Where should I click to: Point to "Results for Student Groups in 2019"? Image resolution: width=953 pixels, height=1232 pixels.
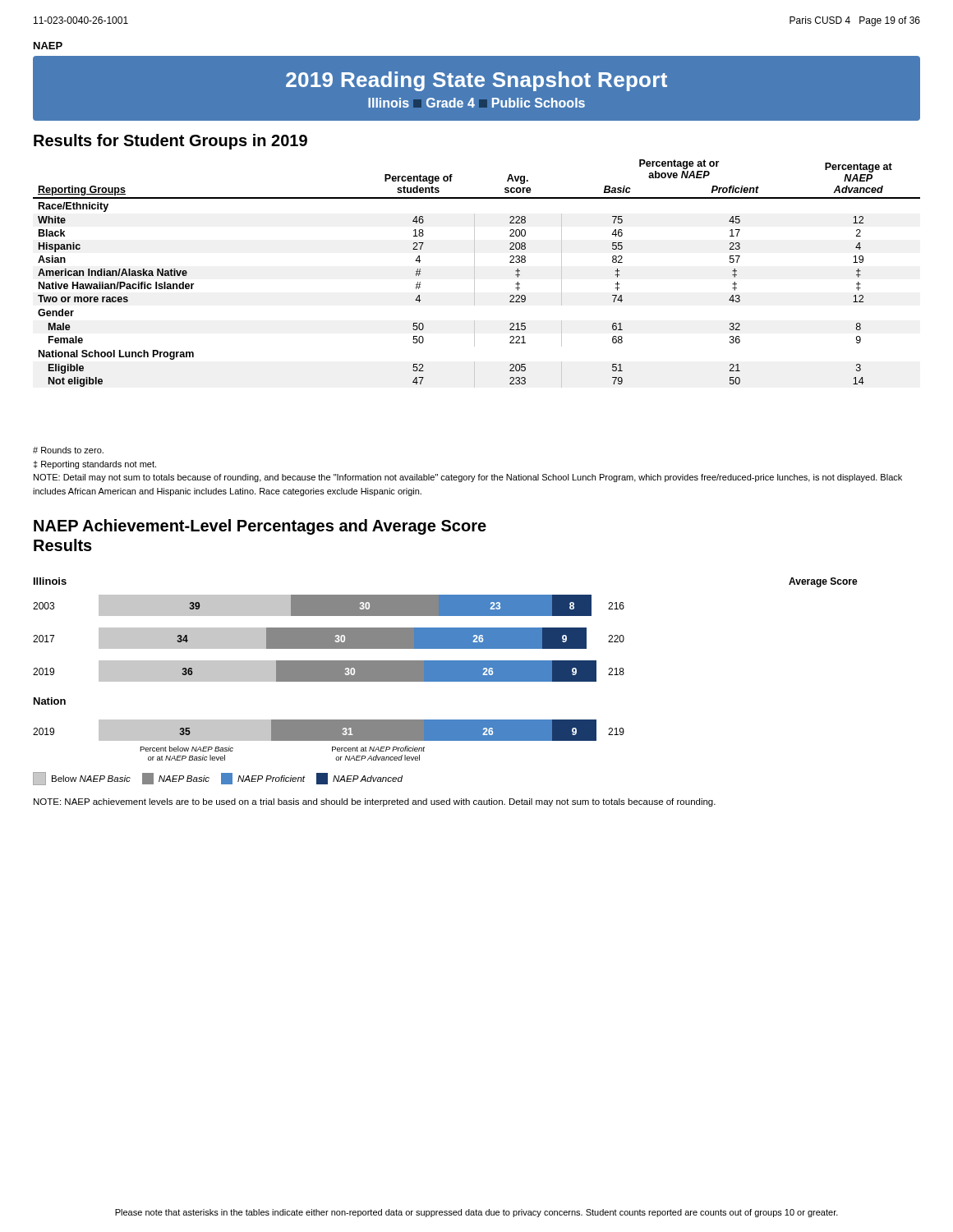coord(170,140)
